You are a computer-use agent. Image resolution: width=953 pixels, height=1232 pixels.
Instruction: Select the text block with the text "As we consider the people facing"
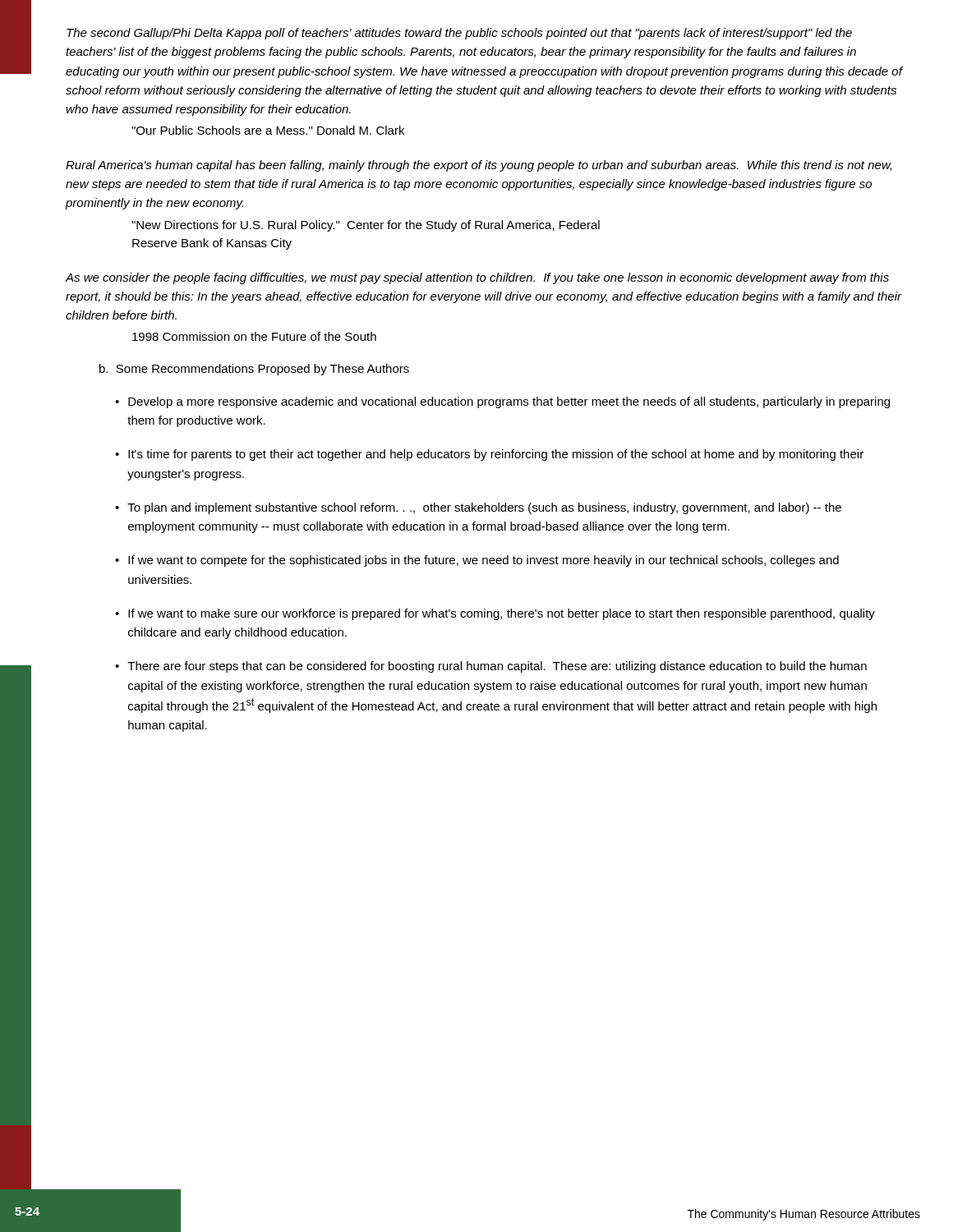click(x=485, y=296)
